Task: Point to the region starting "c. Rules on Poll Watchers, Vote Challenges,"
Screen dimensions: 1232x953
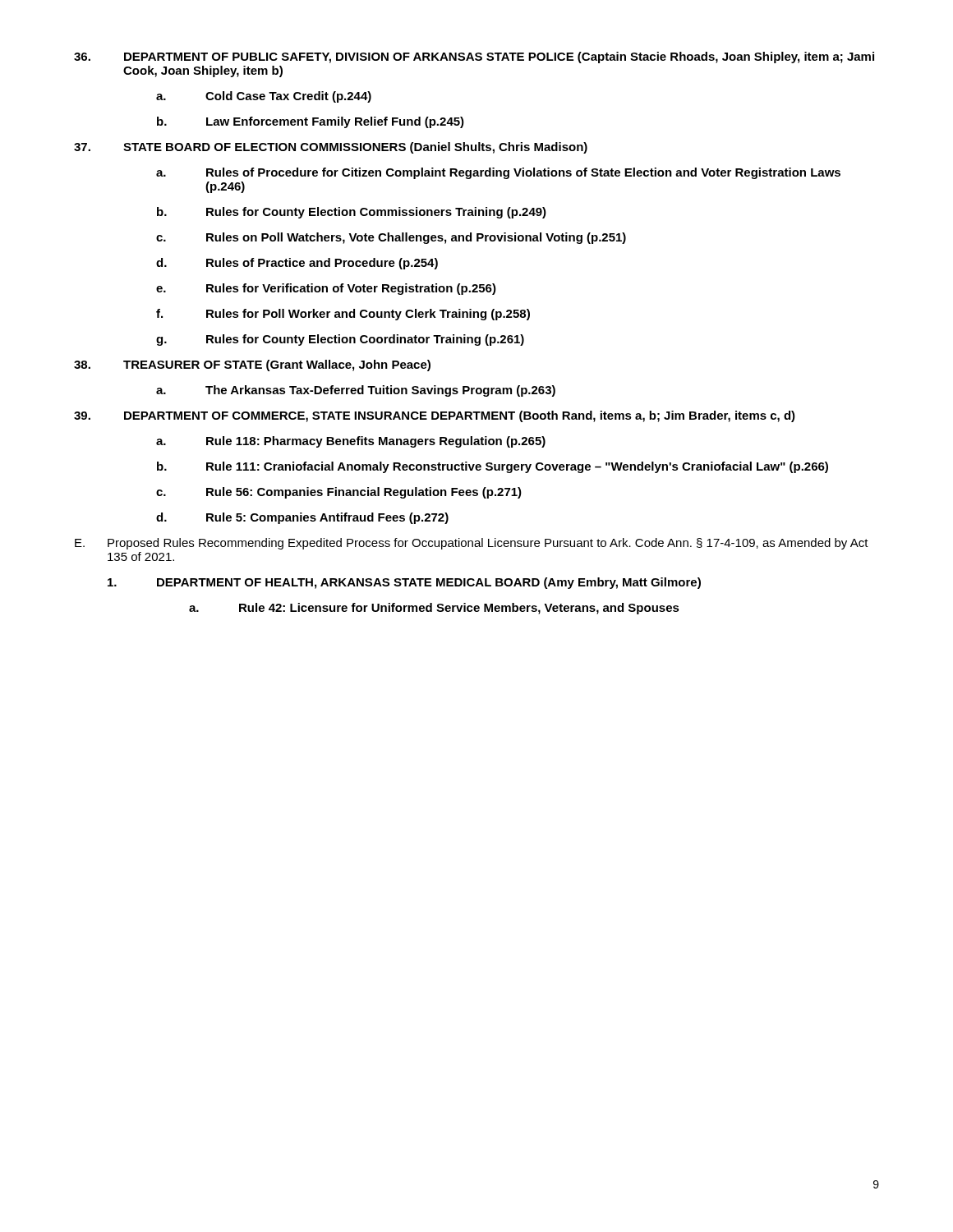Action: 518,237
